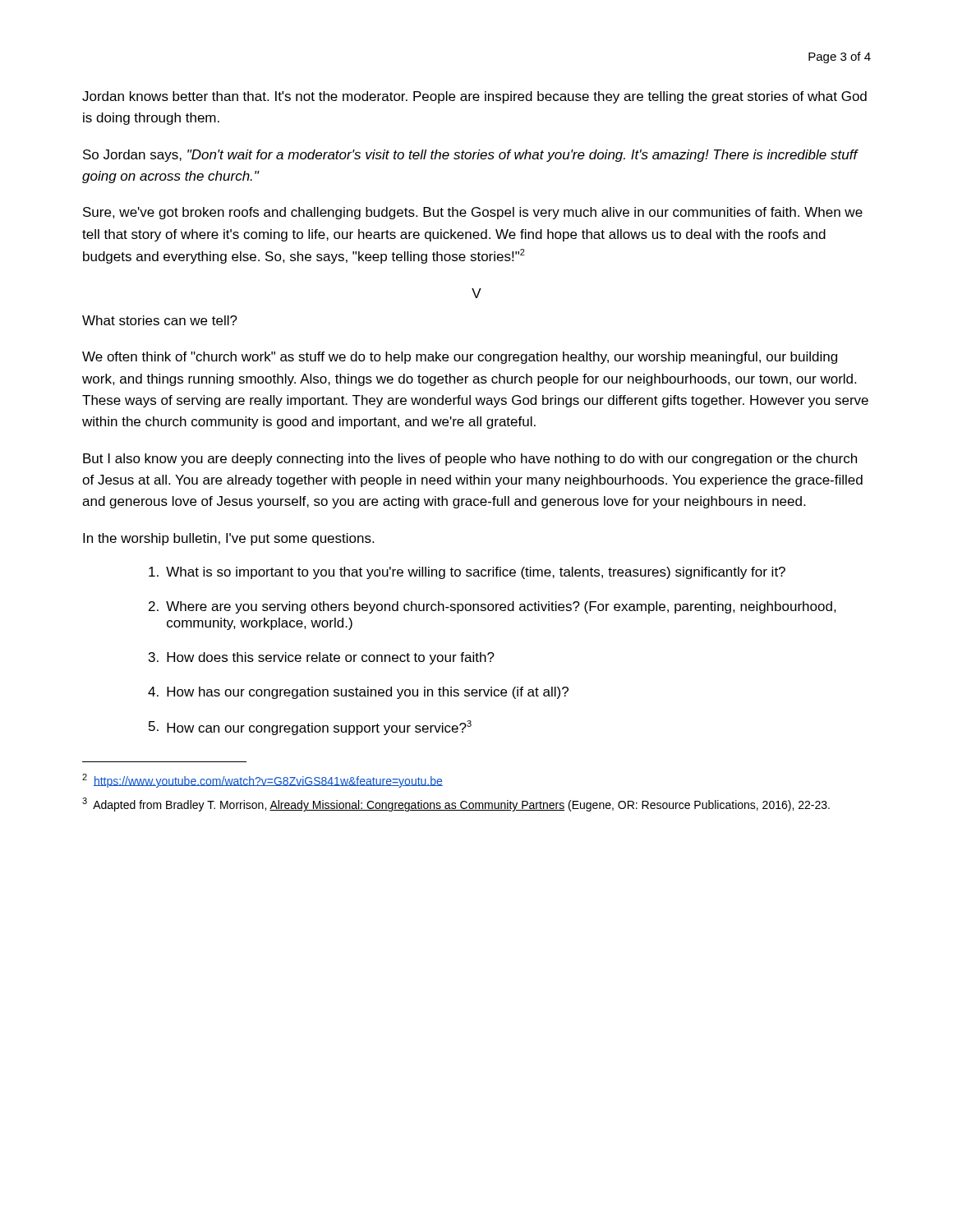Select the region starting "2 https://www.youtube.com/watch?v=G8ZviGS841w&feature=youtu.be"
953x1232 pixels.
[x=262, y=781]
